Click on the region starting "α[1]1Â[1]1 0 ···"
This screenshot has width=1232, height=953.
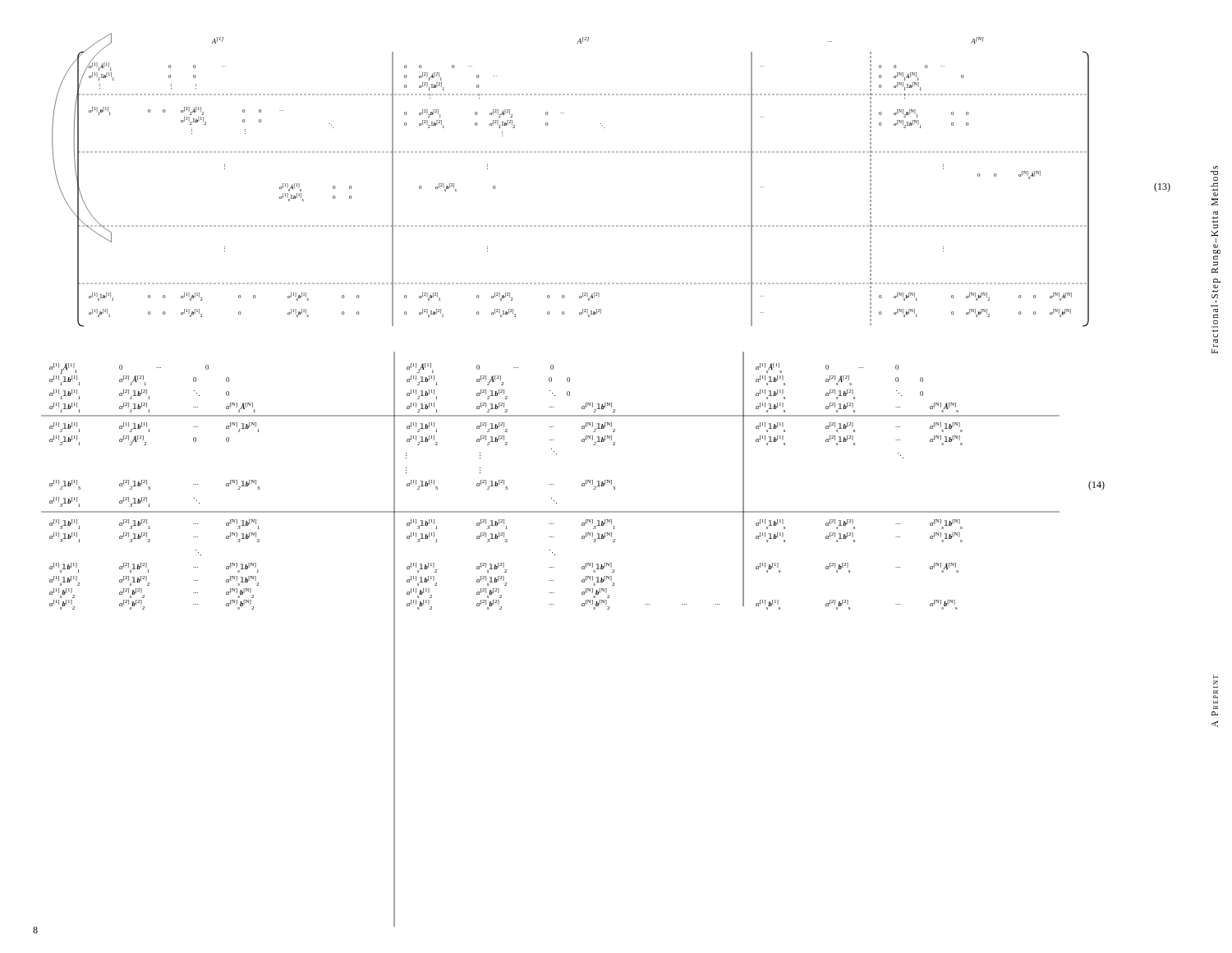[550, 639]
